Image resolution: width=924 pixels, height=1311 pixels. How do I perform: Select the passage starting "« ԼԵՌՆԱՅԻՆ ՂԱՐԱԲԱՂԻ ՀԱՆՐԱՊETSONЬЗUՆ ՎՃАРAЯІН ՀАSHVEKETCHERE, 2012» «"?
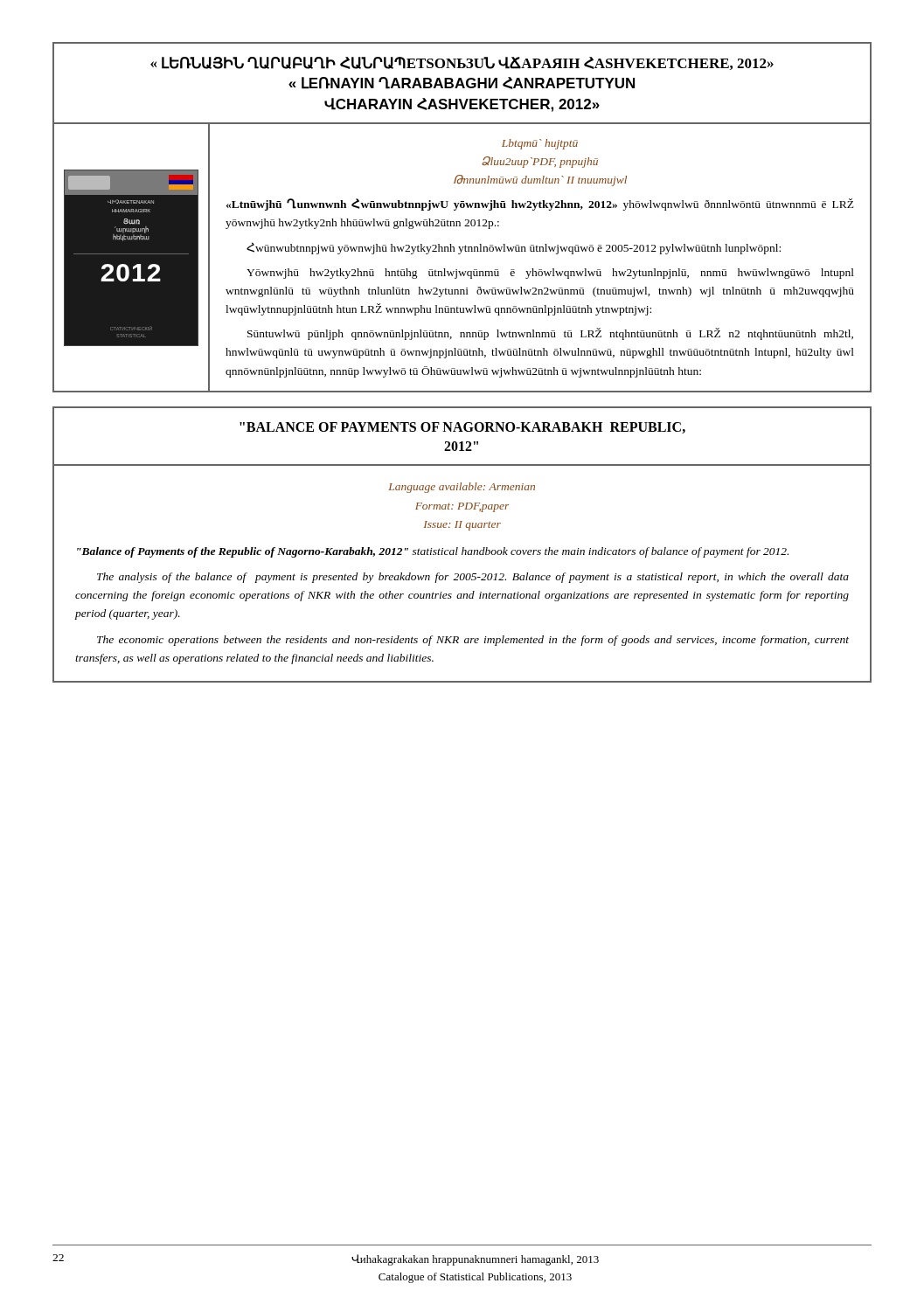click(x=462, y=217)
